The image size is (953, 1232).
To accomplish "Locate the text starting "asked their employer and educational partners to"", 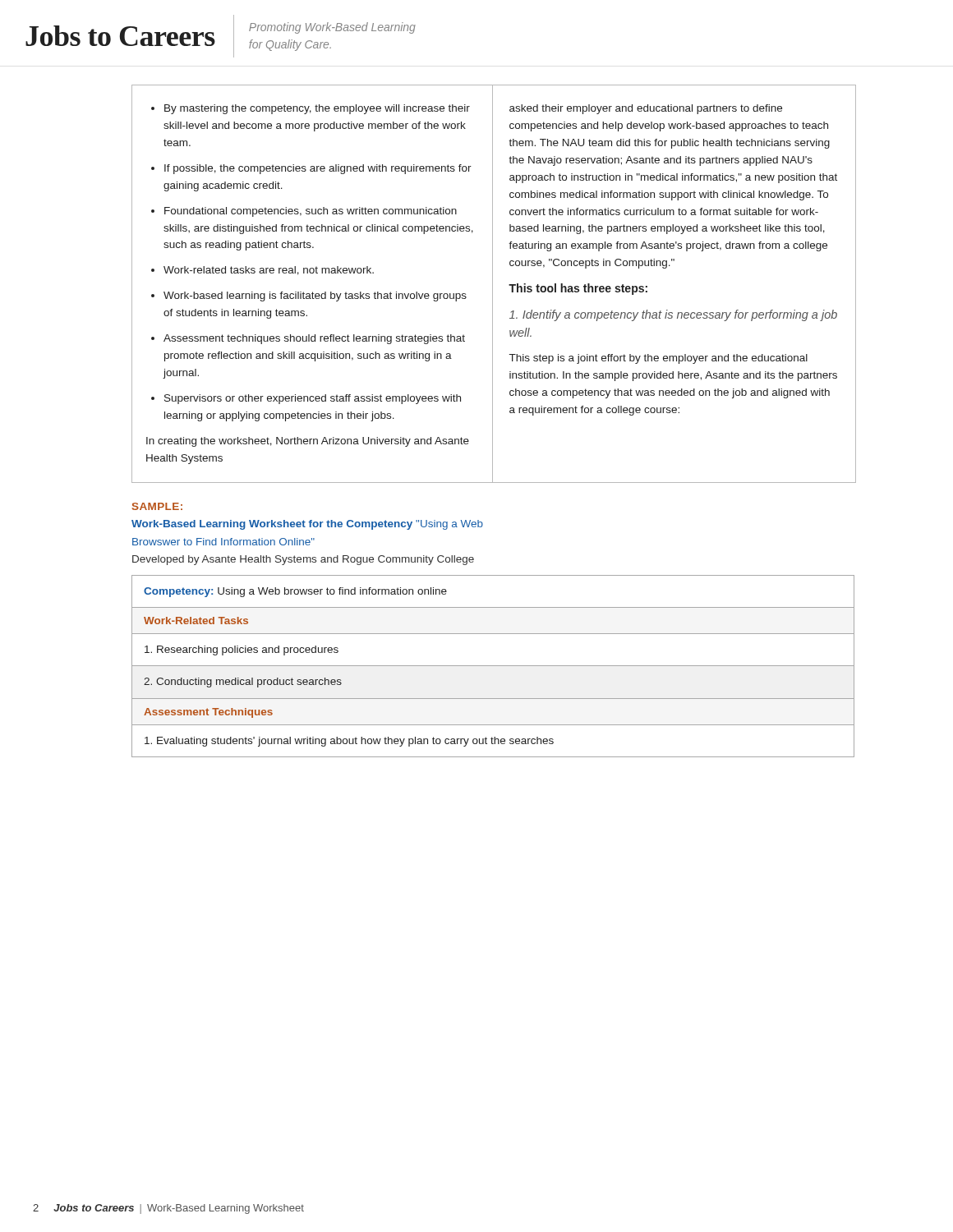I will [674, 260].
